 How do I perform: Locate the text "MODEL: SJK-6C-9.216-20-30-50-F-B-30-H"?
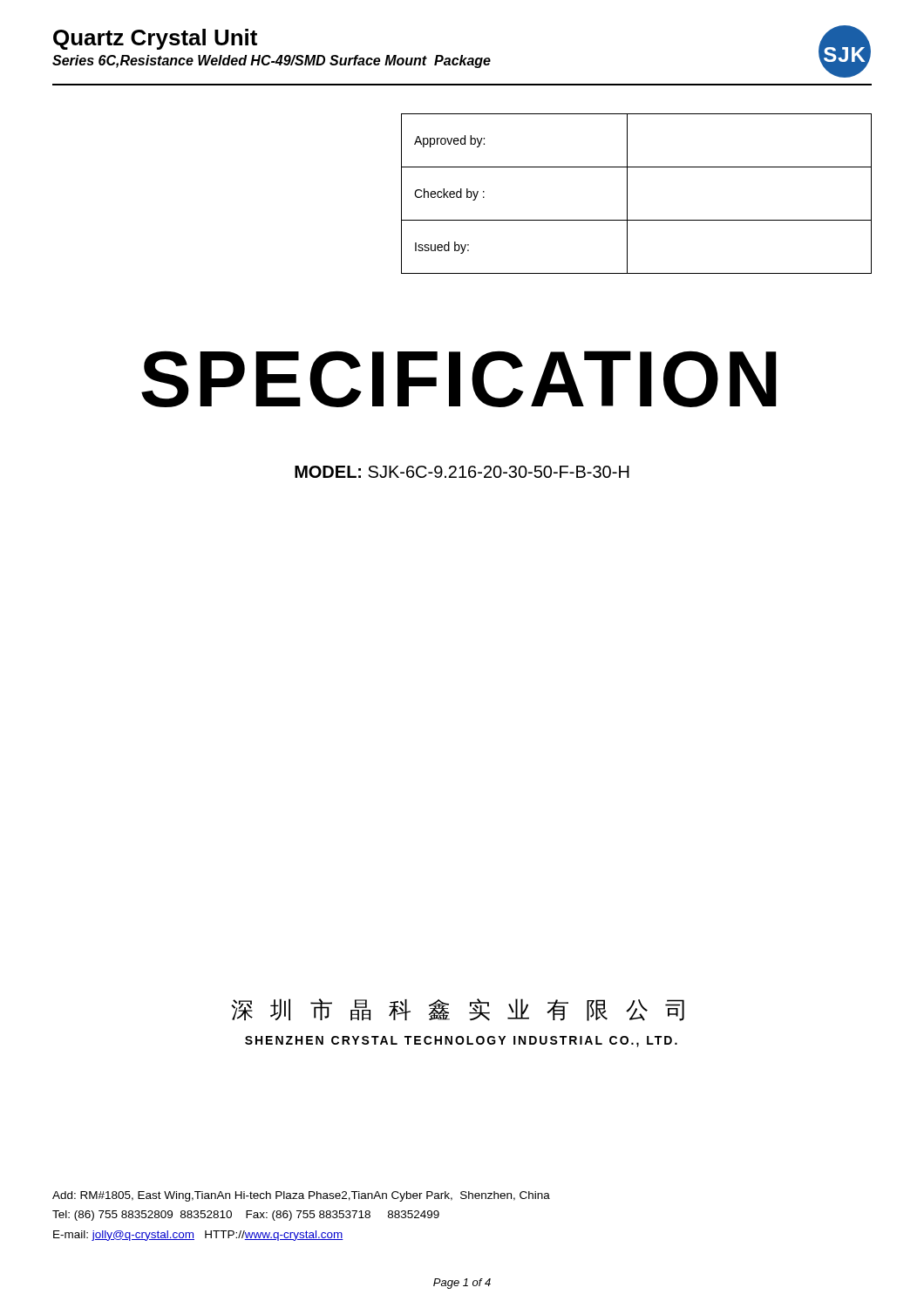462,472
